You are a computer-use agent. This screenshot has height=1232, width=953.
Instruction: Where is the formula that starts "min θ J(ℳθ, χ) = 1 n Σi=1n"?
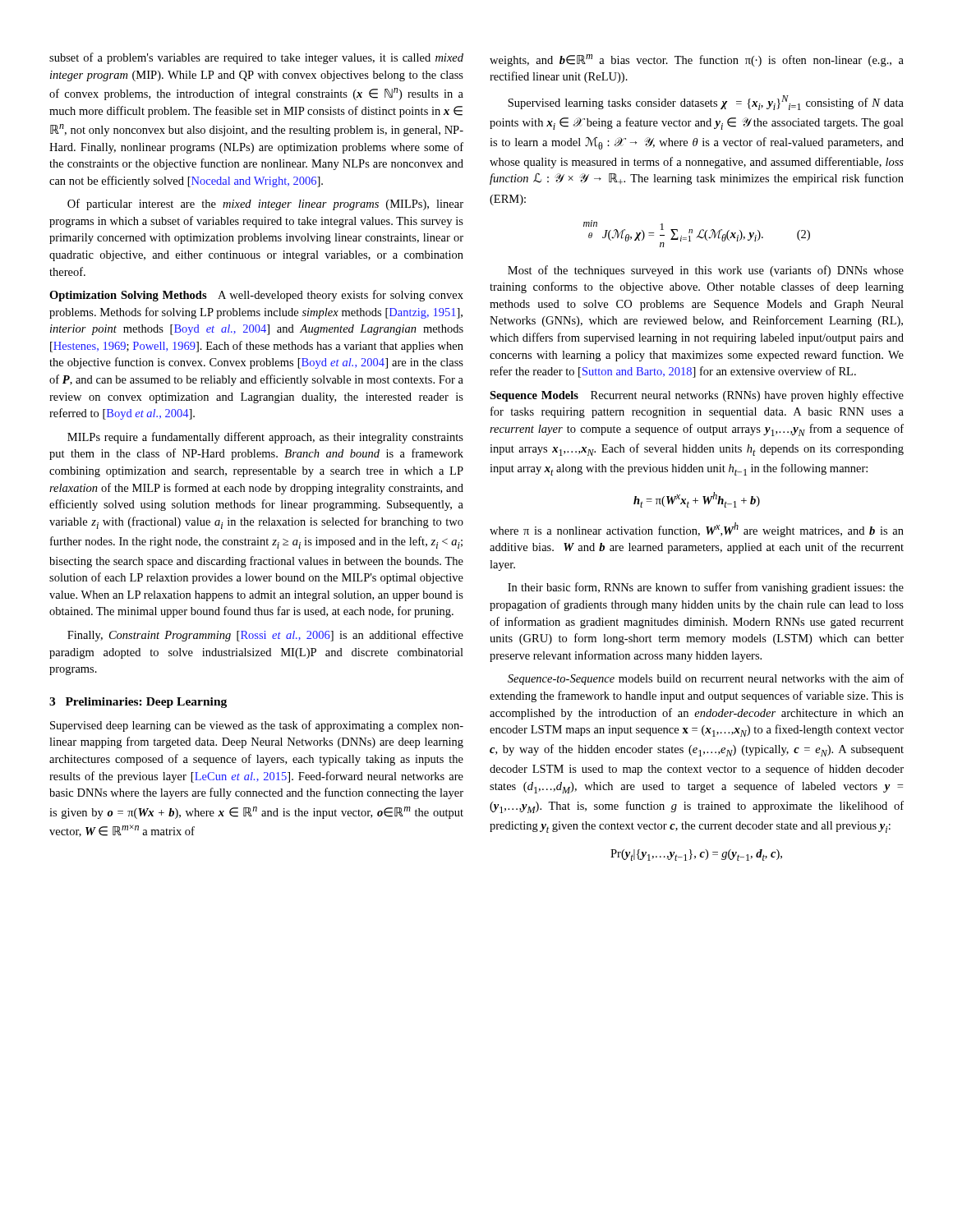pos(697,234)
